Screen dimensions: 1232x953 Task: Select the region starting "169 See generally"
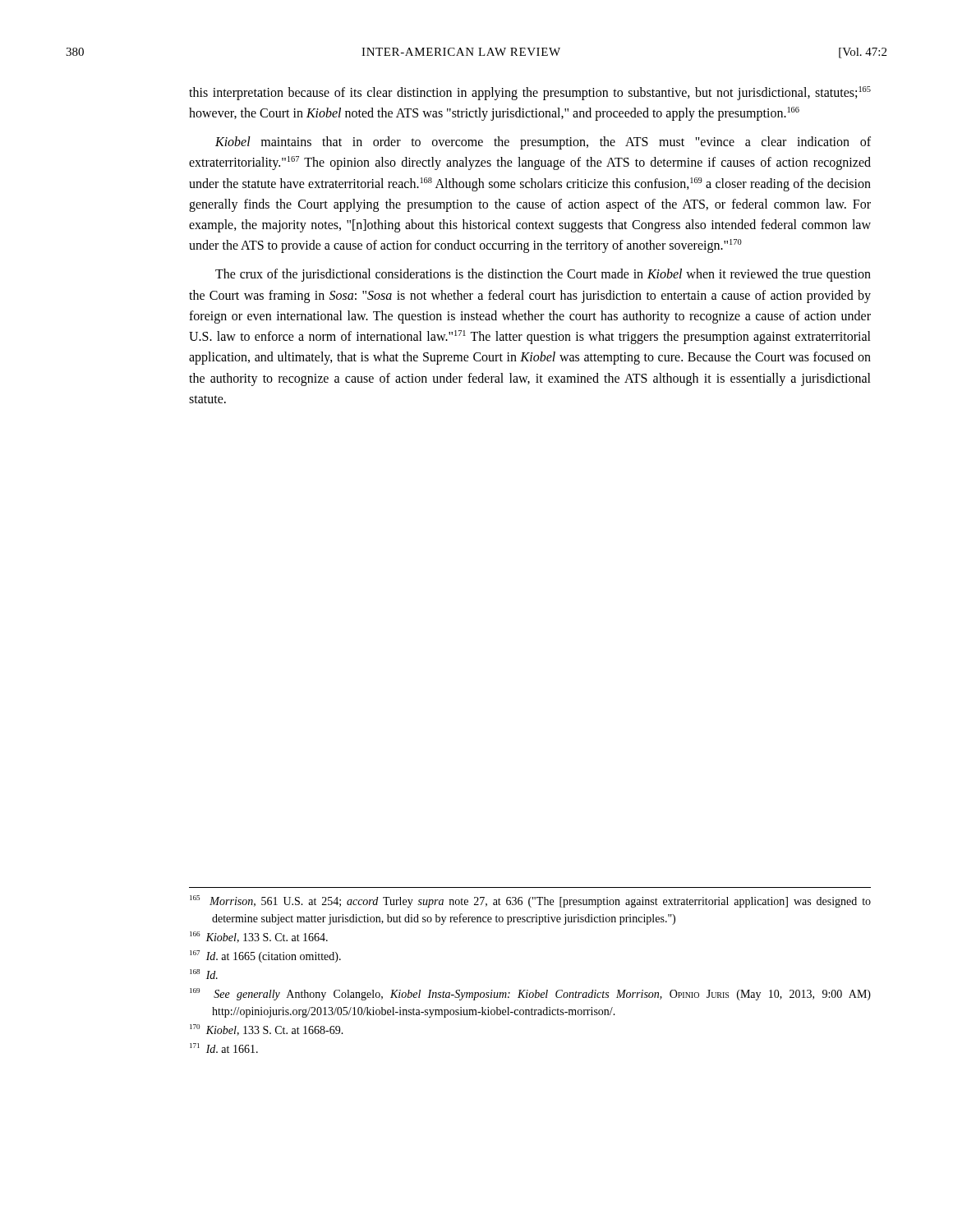[530, 1002]
